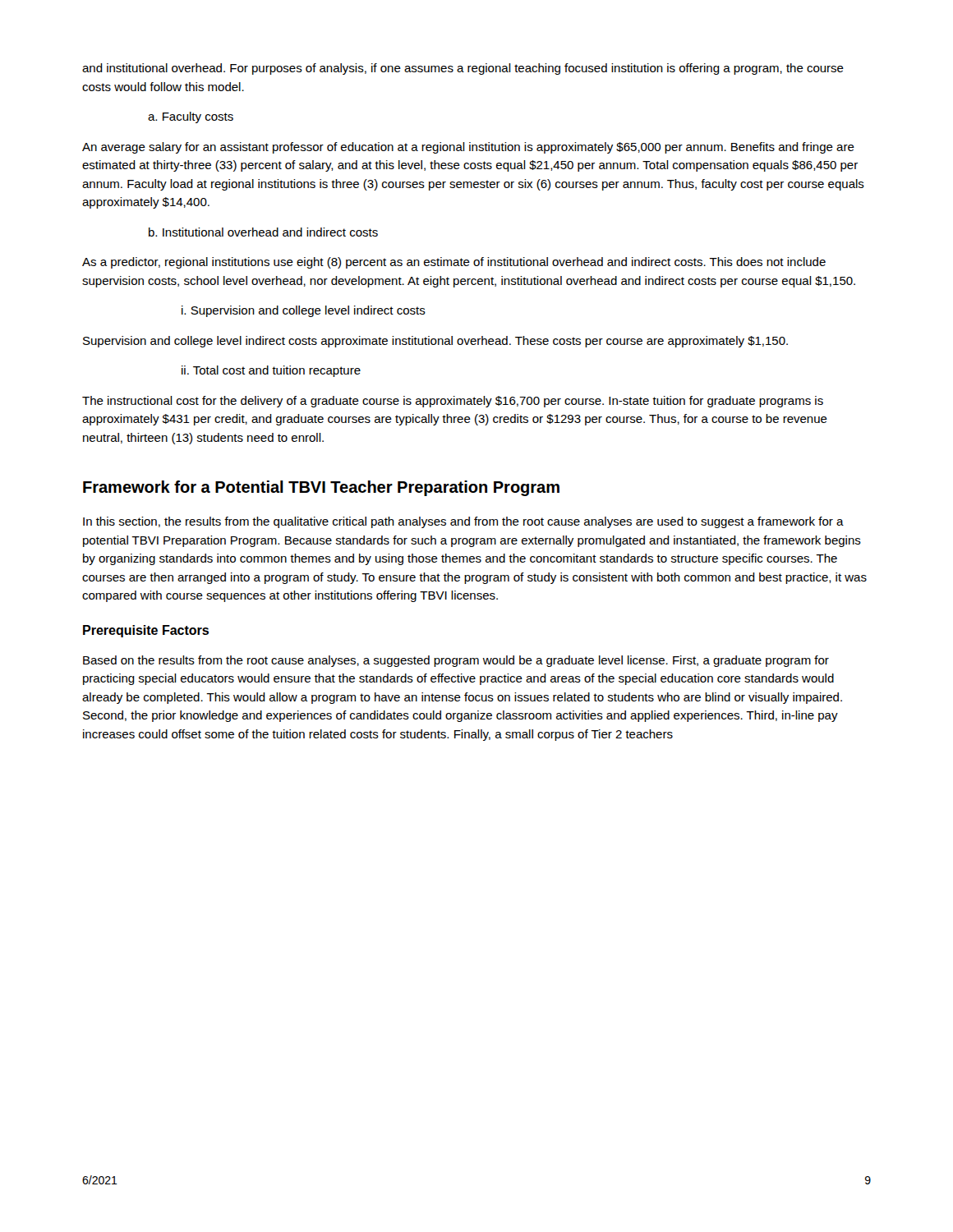Click on the region starting "a. Faculty costs"
The width and height of the screenshot is (953, 1232).
191,117
